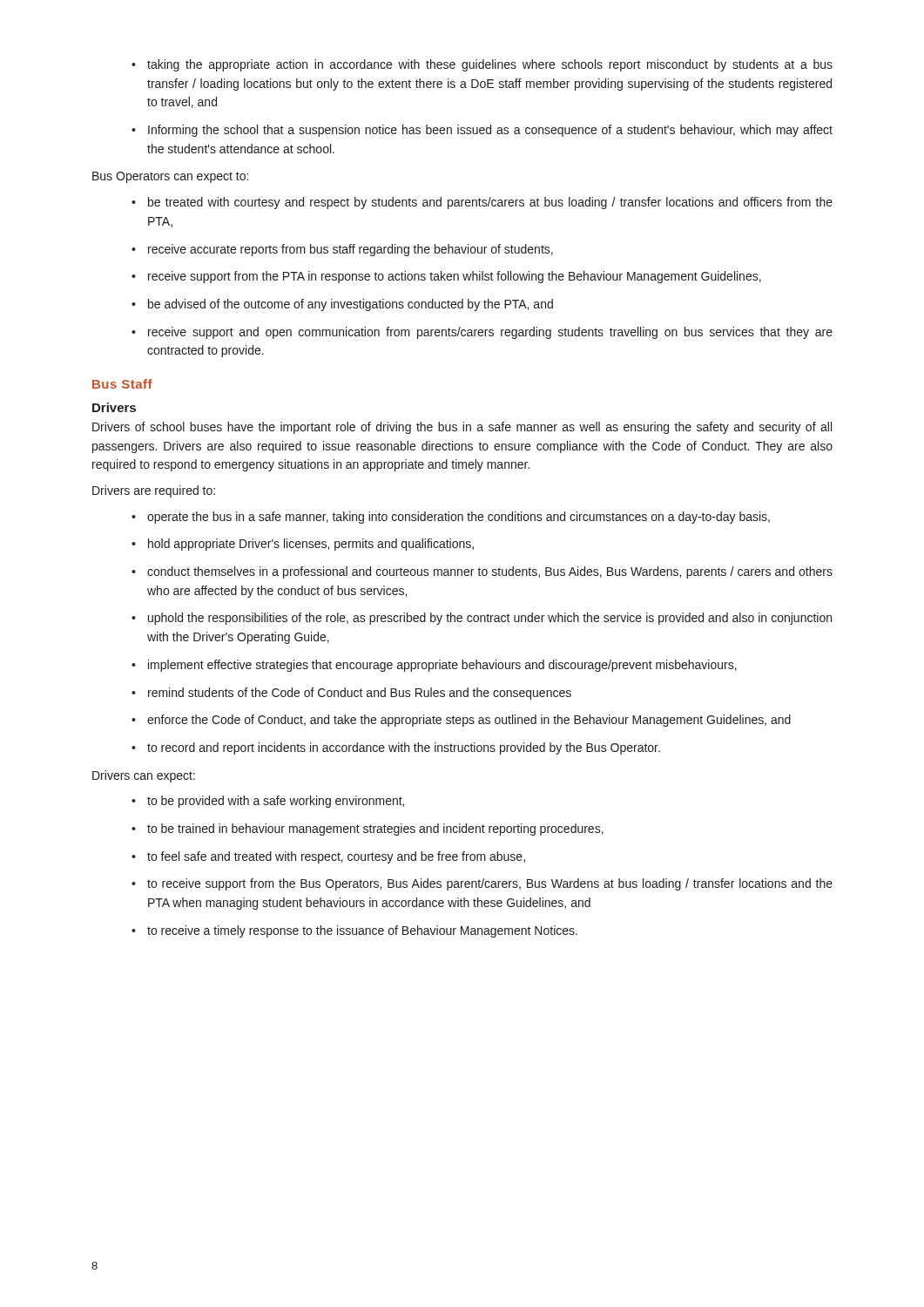Select the block starting "Drivers are required to:"

[x=154, y=491]
